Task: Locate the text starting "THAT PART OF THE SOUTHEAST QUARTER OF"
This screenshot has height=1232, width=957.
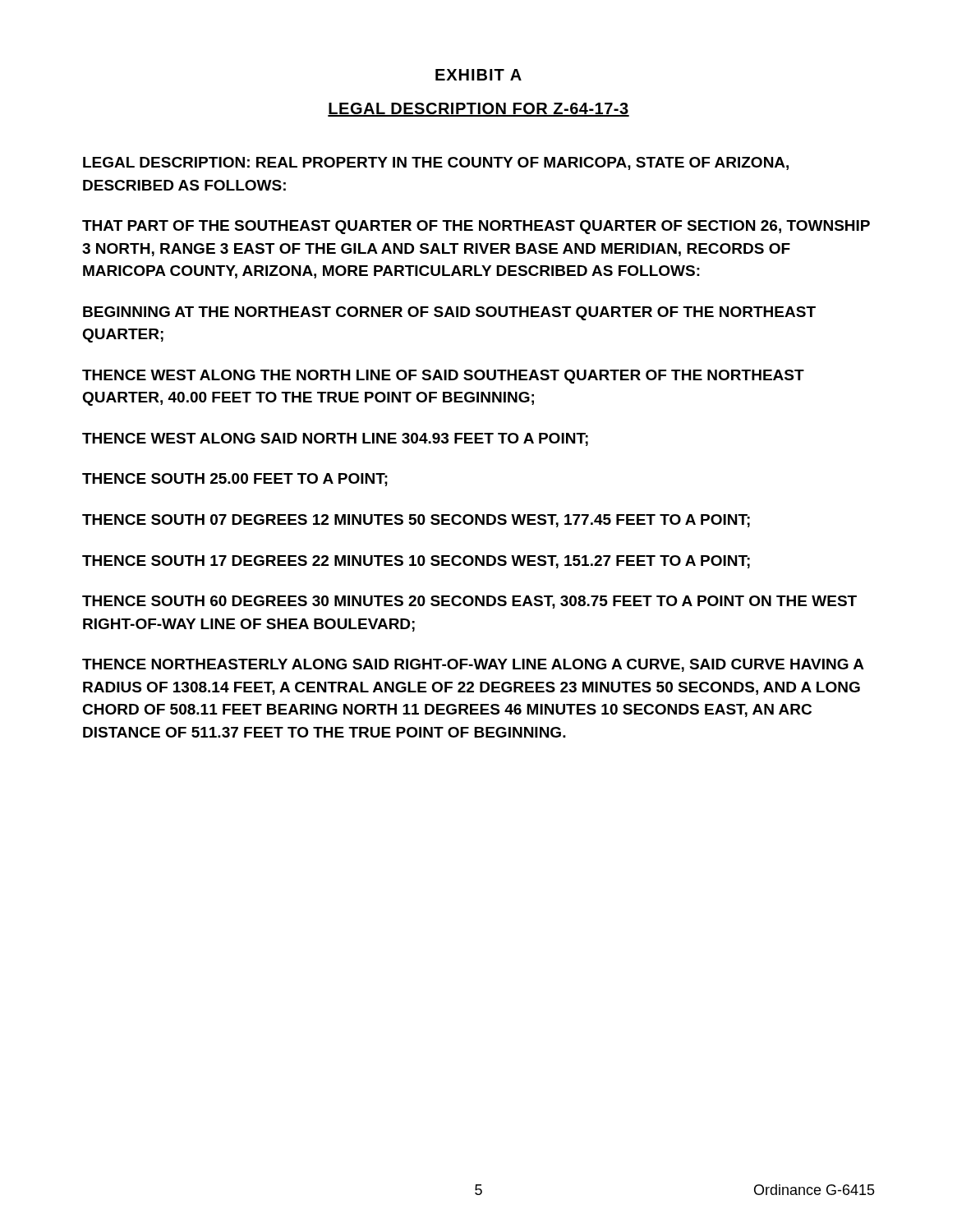Action: (476, 248)
